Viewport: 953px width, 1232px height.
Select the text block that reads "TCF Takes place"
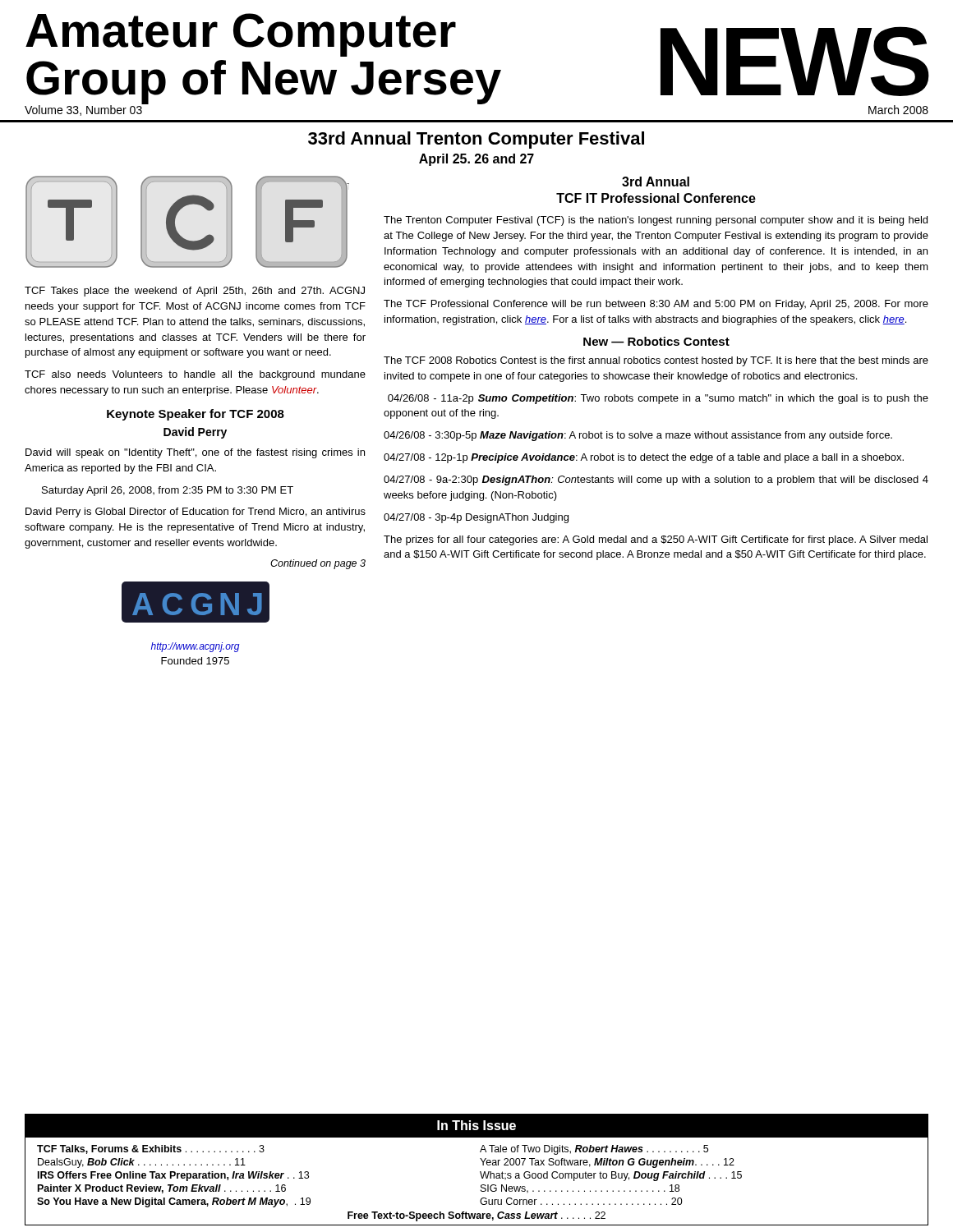[195, 321]
